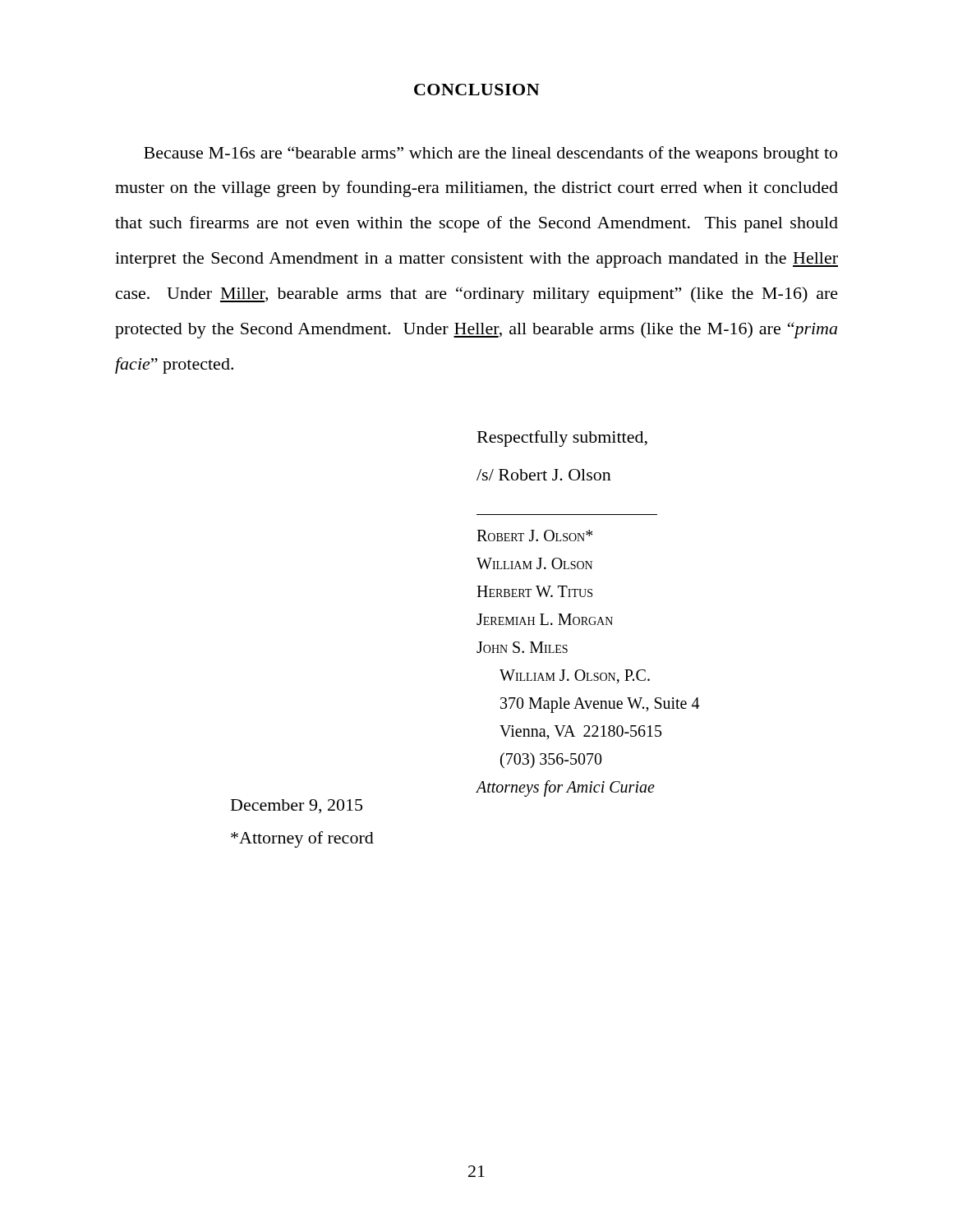The width and height of the screenshot is (953, 1232).
Task: Locate the text block with the text "Robert J. Olson* William J. Olson Herbert W."
Action: click(588, 661)
